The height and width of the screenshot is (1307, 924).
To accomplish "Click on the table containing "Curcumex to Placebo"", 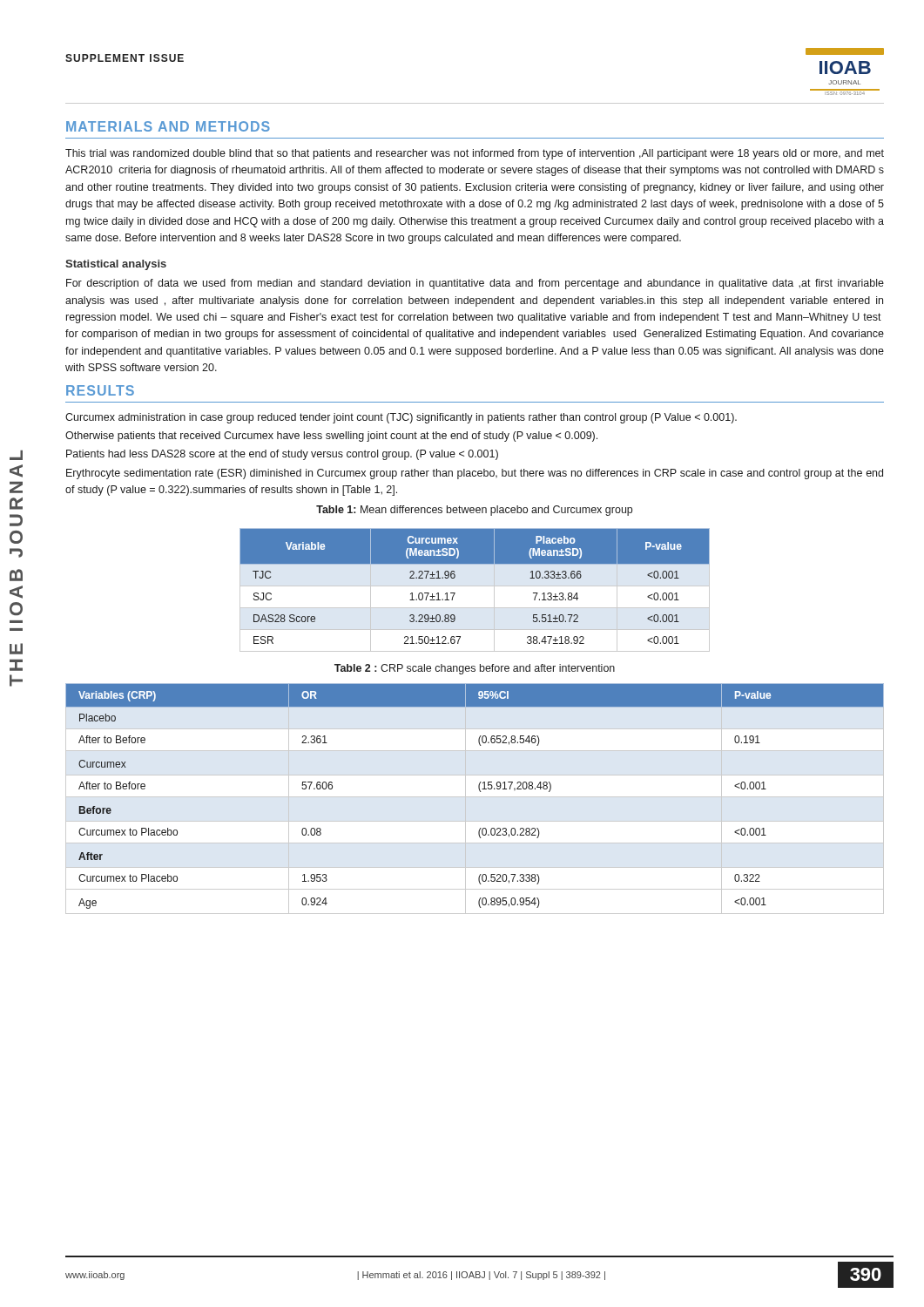I will [x=475, y=799].
